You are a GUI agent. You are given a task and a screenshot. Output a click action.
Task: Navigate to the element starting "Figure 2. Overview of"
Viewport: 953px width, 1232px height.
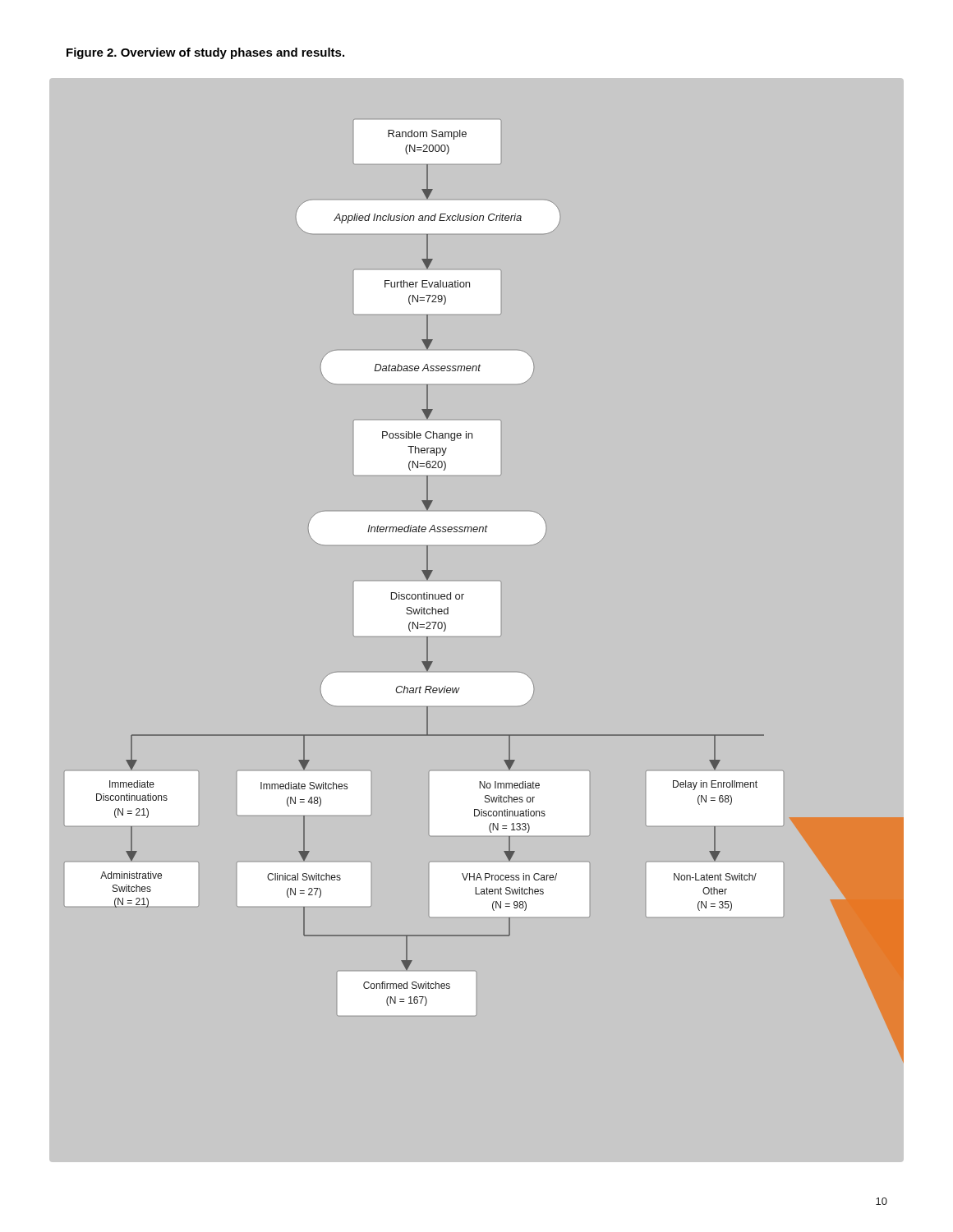(205, 52)
